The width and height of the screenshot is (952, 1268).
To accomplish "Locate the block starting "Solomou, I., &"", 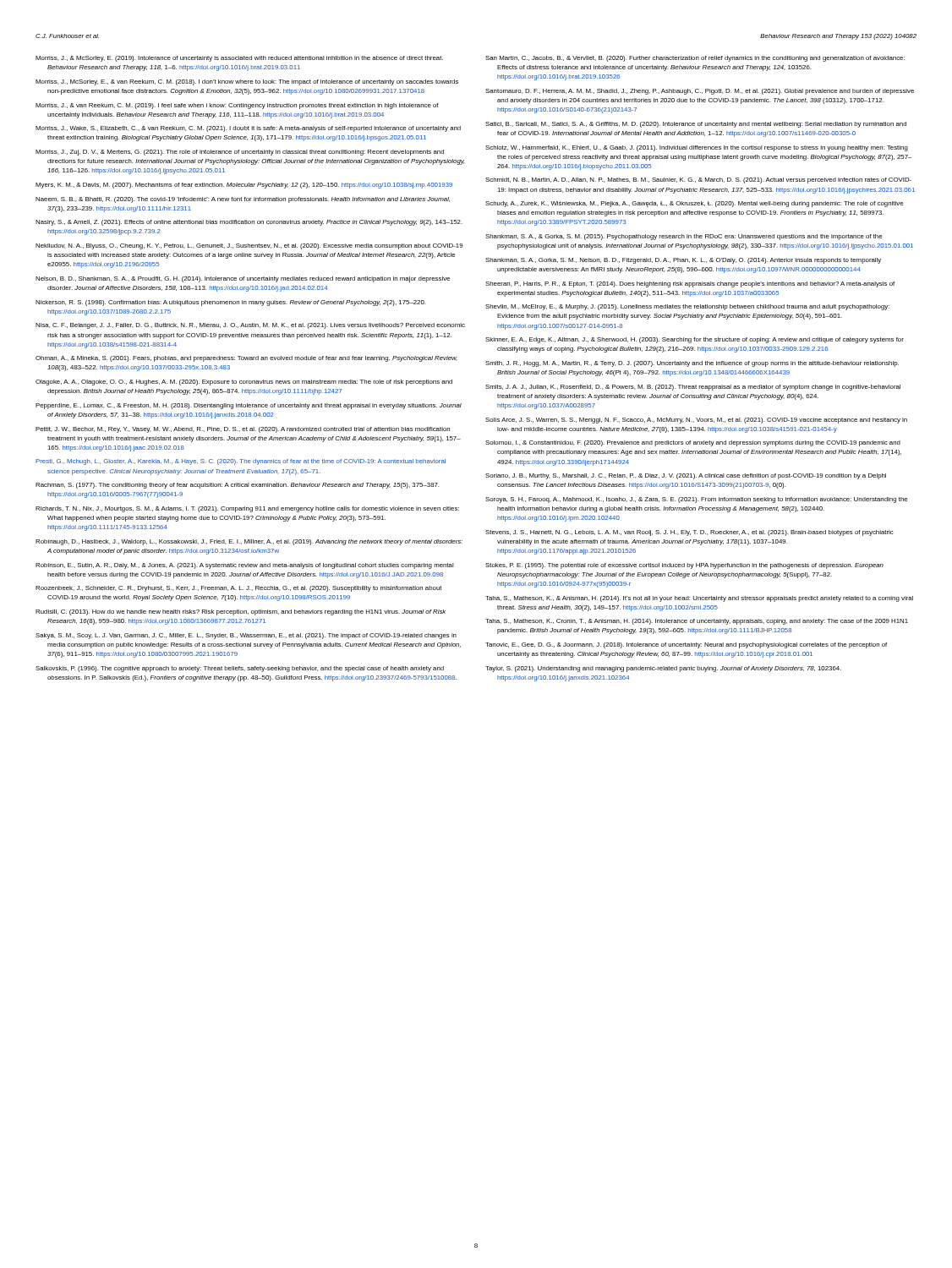I will [694, 452].
